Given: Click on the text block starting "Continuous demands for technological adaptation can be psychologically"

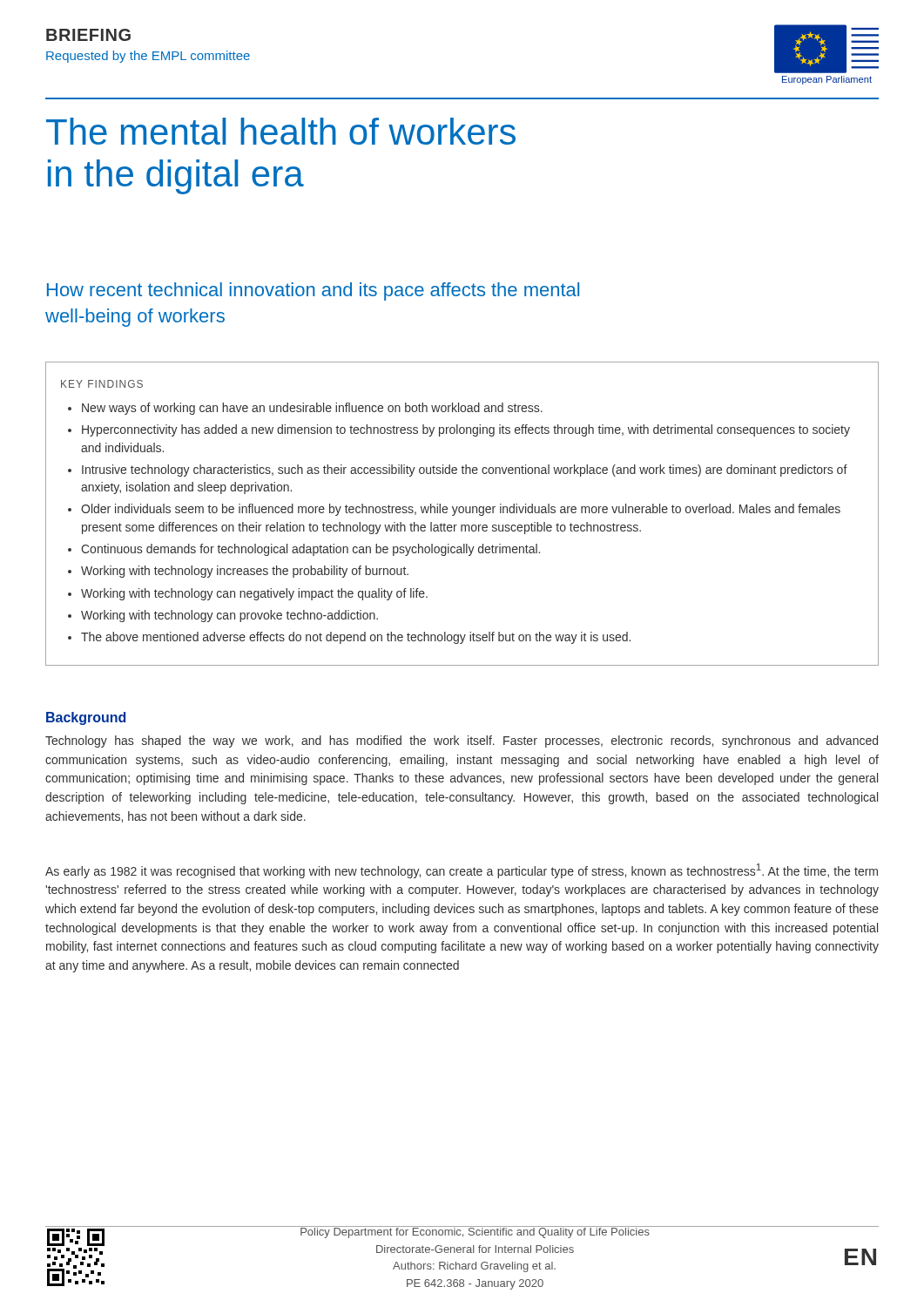Looking at the screenshot, I should [x=311, y=549].
